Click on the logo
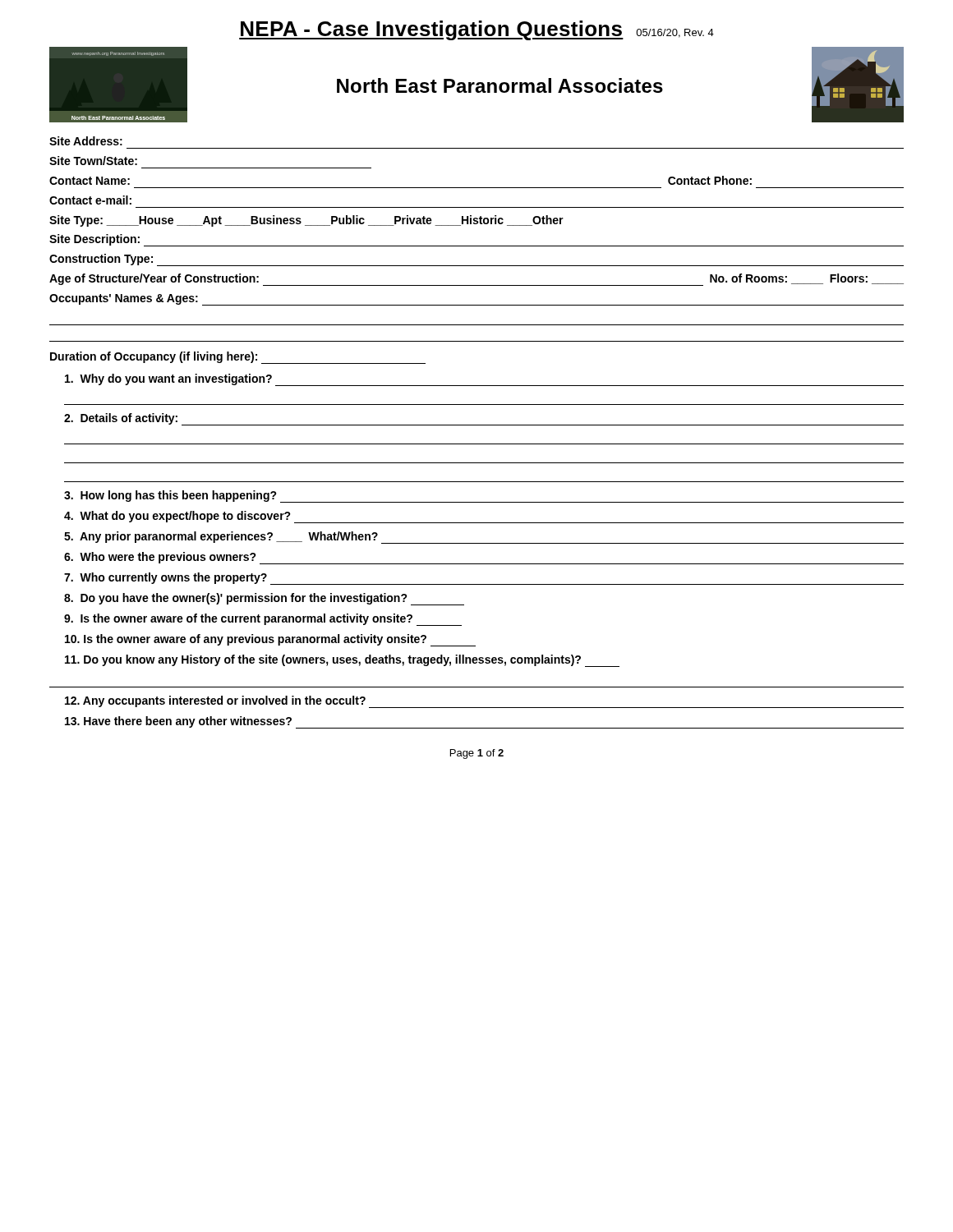Image resolution: width=953 pixels, height=1232 pixels. click(x=118, y=86)
